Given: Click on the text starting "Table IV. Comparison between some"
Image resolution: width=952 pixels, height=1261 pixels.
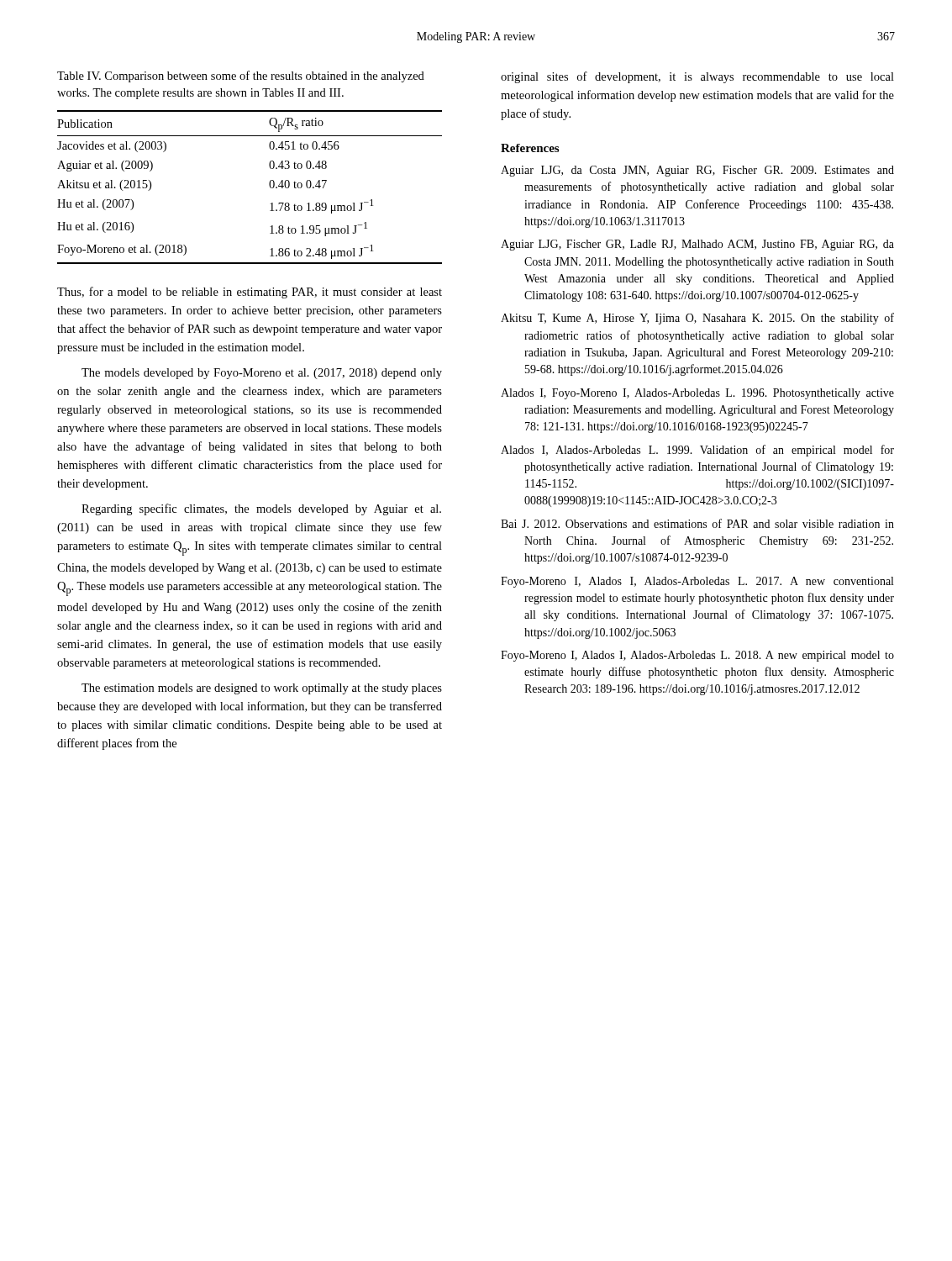Looking at the screenshot, I should (x=241, y=84).
